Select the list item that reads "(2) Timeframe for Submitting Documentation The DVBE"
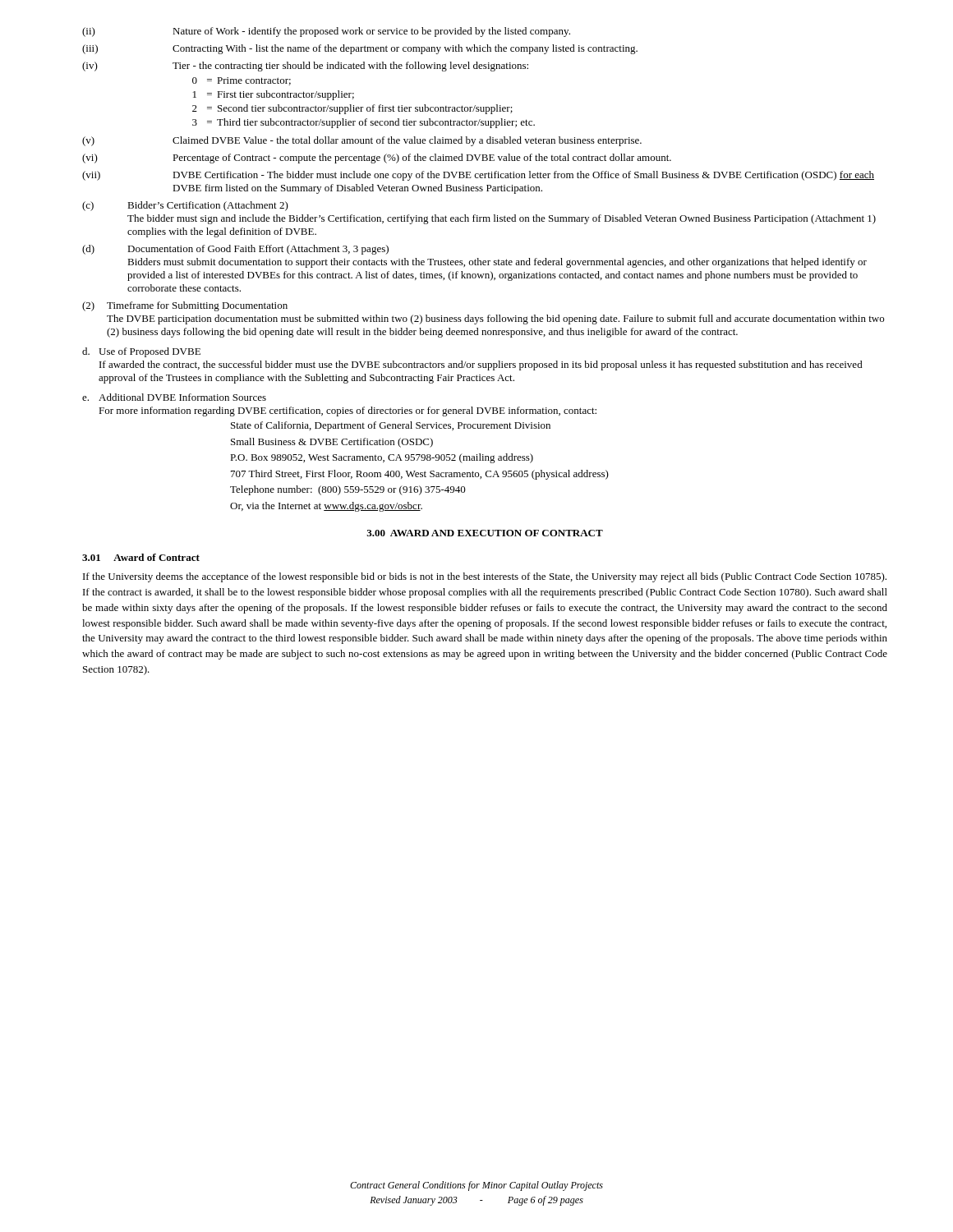 click(x=485, y=319)
